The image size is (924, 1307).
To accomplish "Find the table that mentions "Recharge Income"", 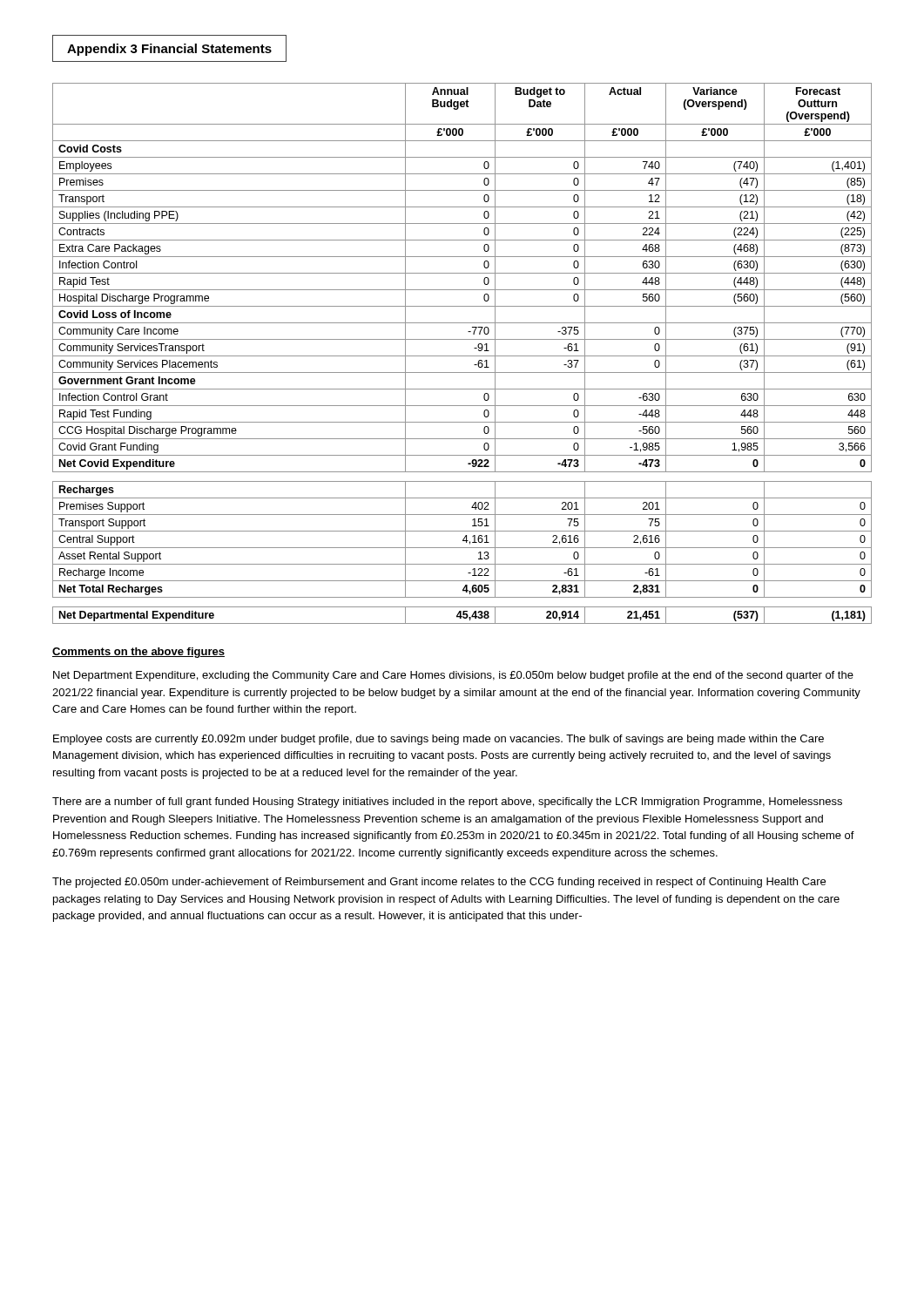I will (x=462, y=353).
